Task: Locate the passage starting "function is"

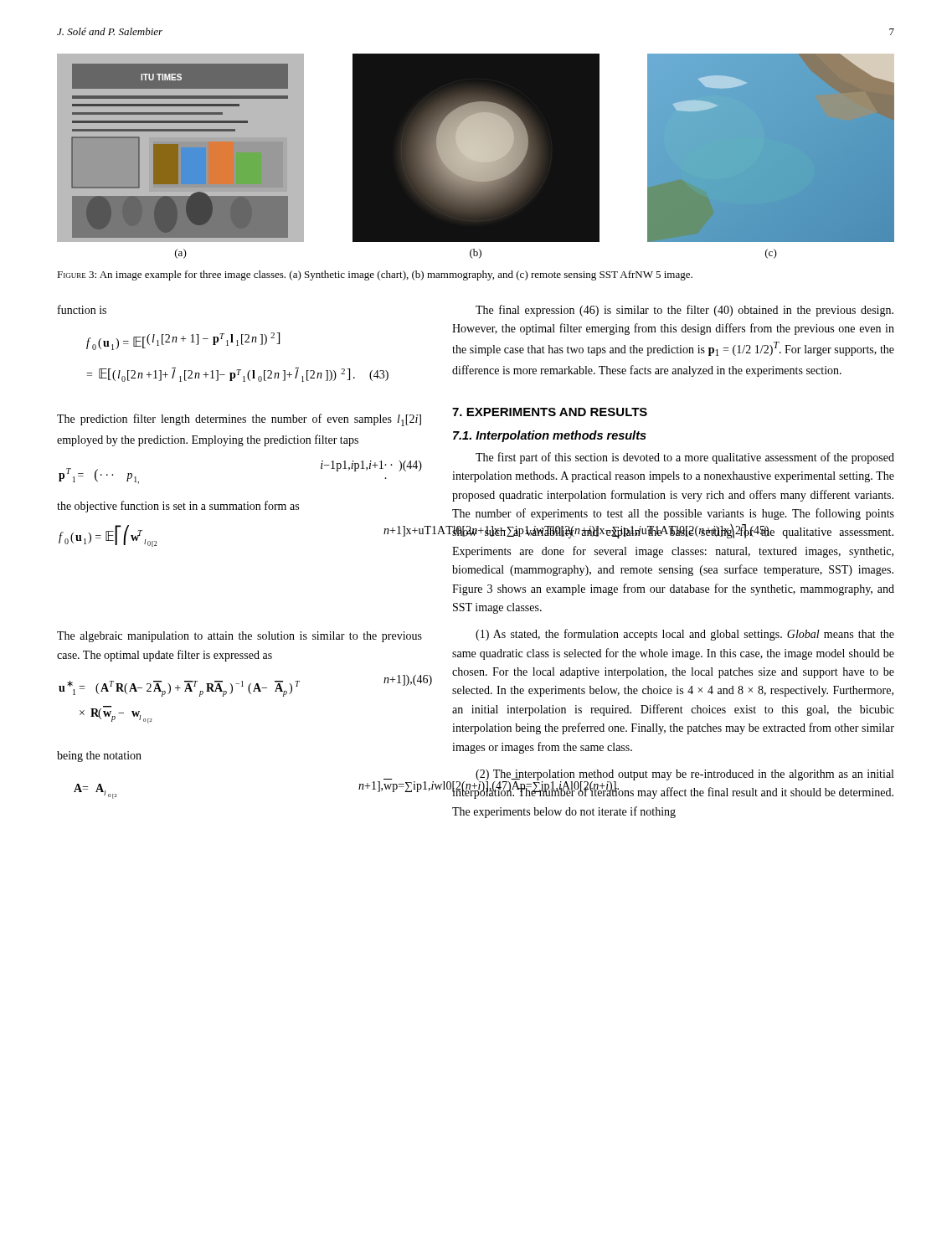Action: pyautogui.click(x=82, y=310)
